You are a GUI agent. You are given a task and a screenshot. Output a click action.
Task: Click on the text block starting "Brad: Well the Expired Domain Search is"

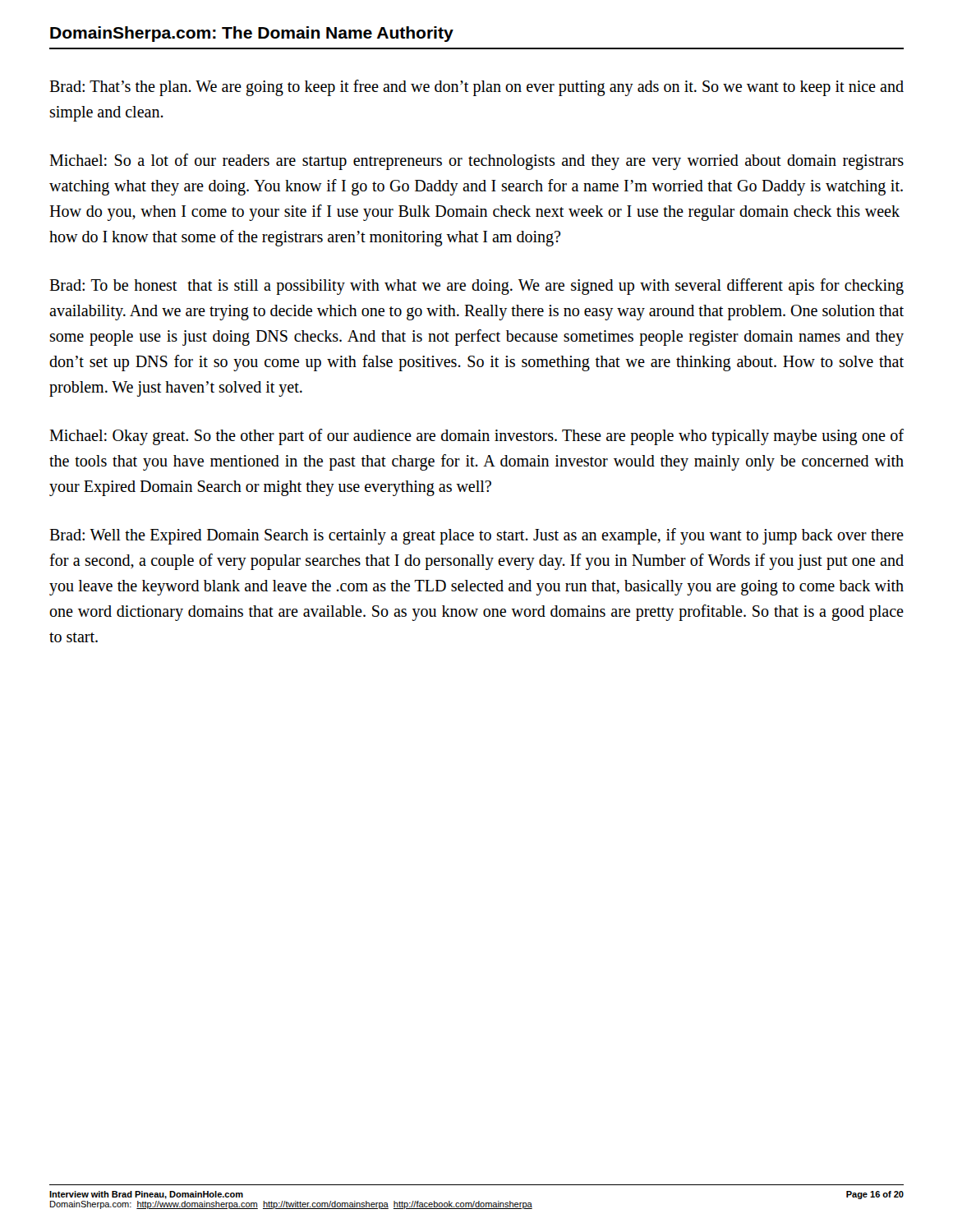[x=476, y=586]
